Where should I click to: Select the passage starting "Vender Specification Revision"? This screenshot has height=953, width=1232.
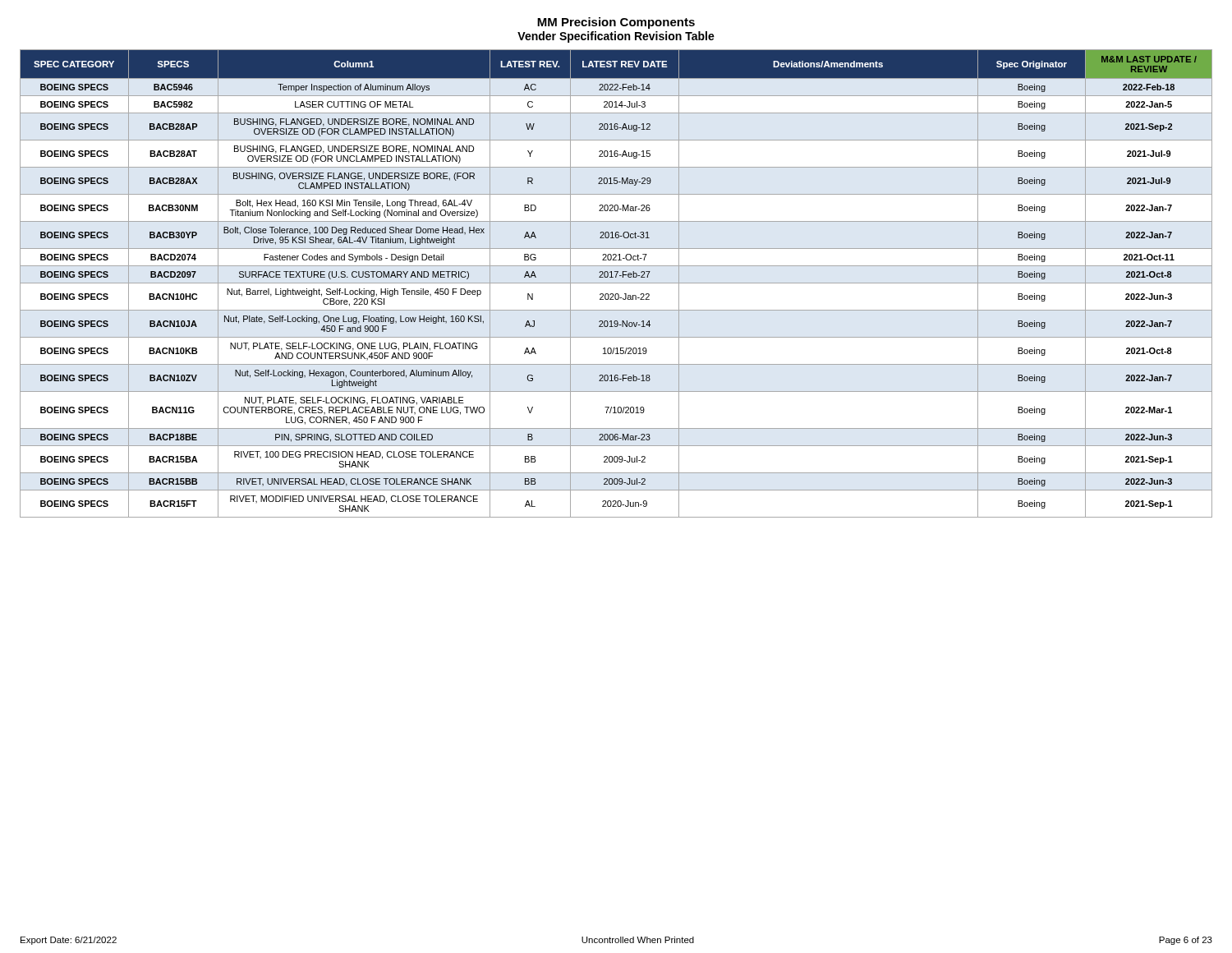point(616,36)
